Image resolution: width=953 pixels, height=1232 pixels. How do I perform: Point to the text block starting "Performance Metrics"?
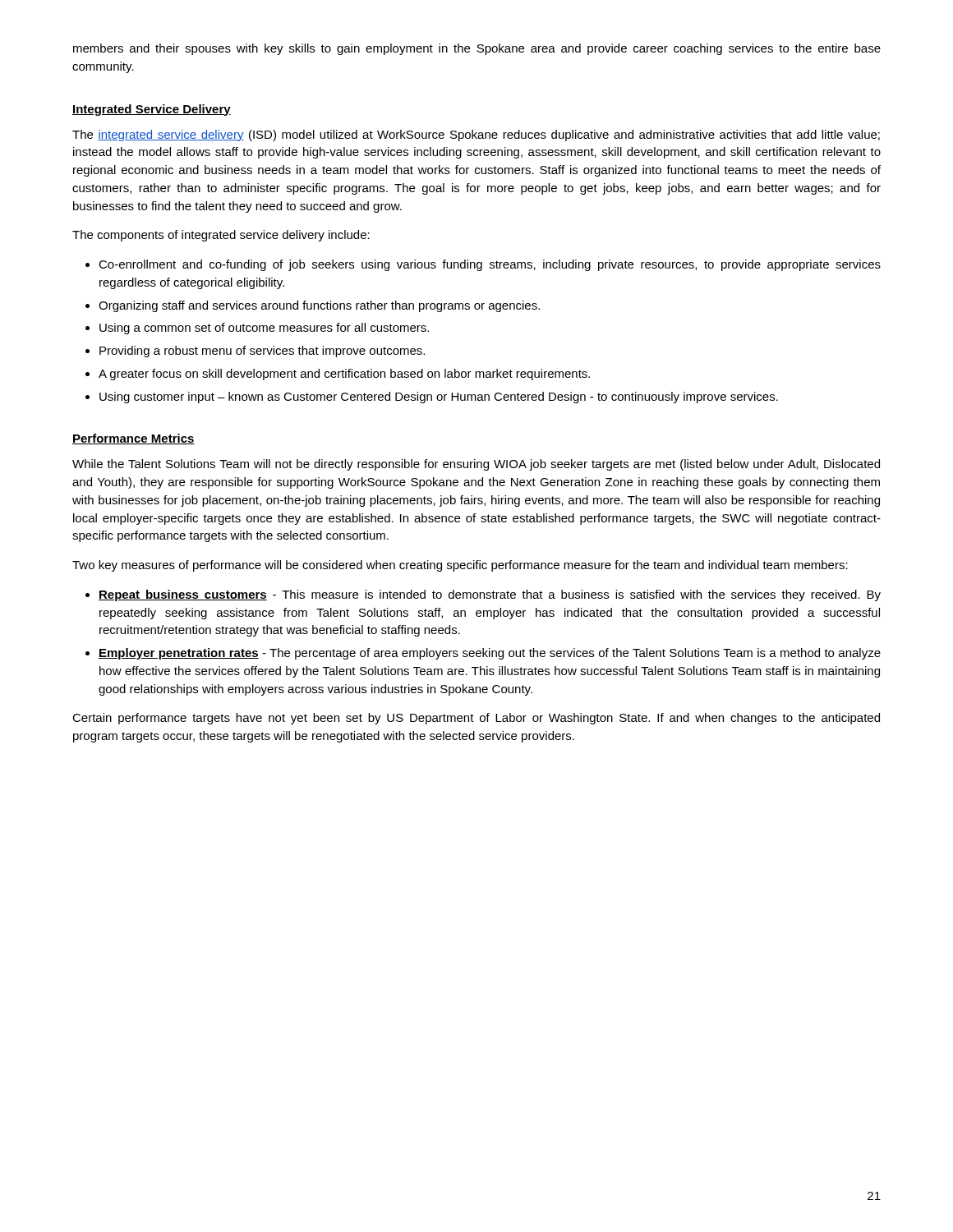point(133,438)
